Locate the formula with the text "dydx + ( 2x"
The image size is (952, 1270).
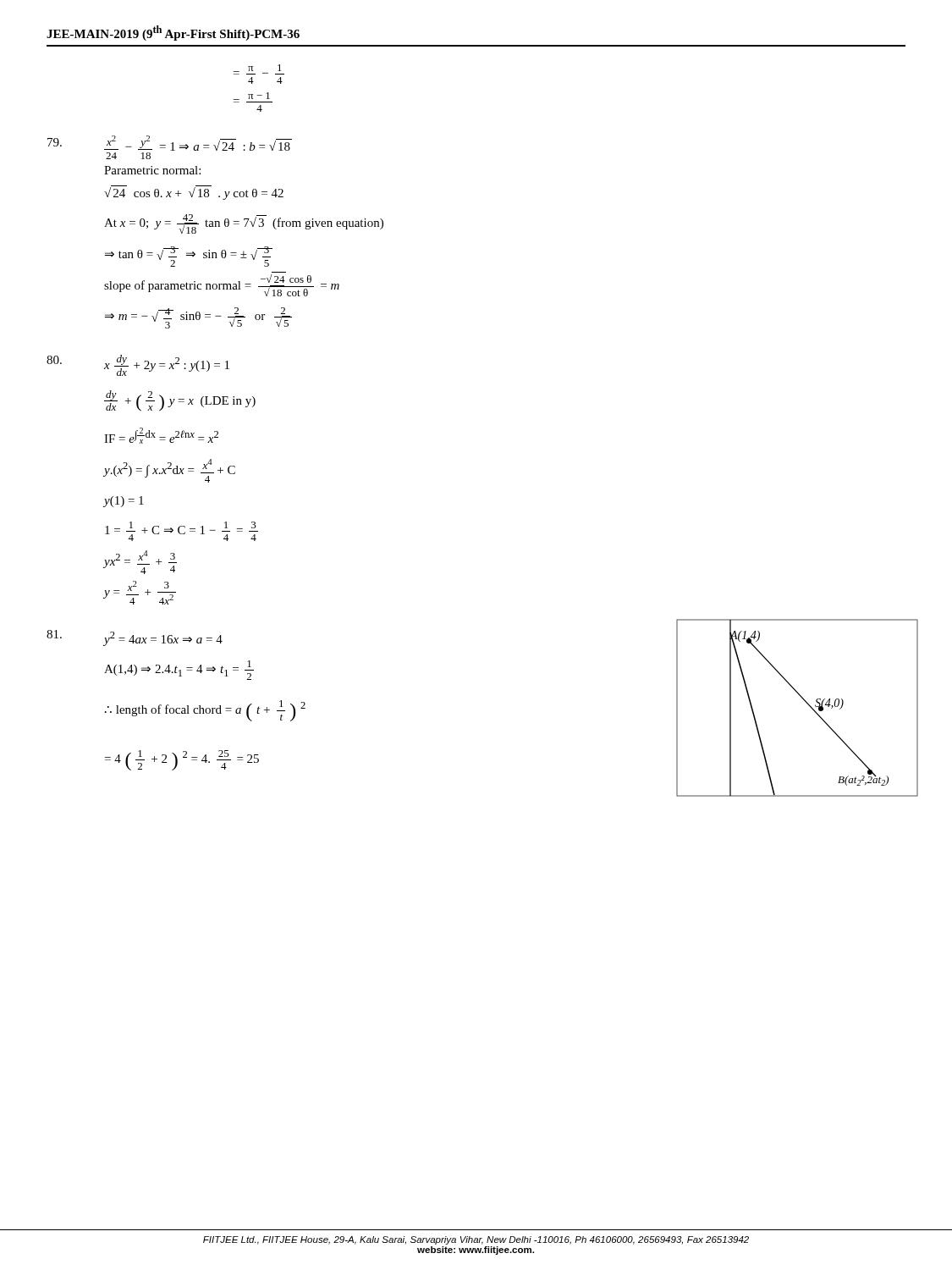[x=180, y=401]
